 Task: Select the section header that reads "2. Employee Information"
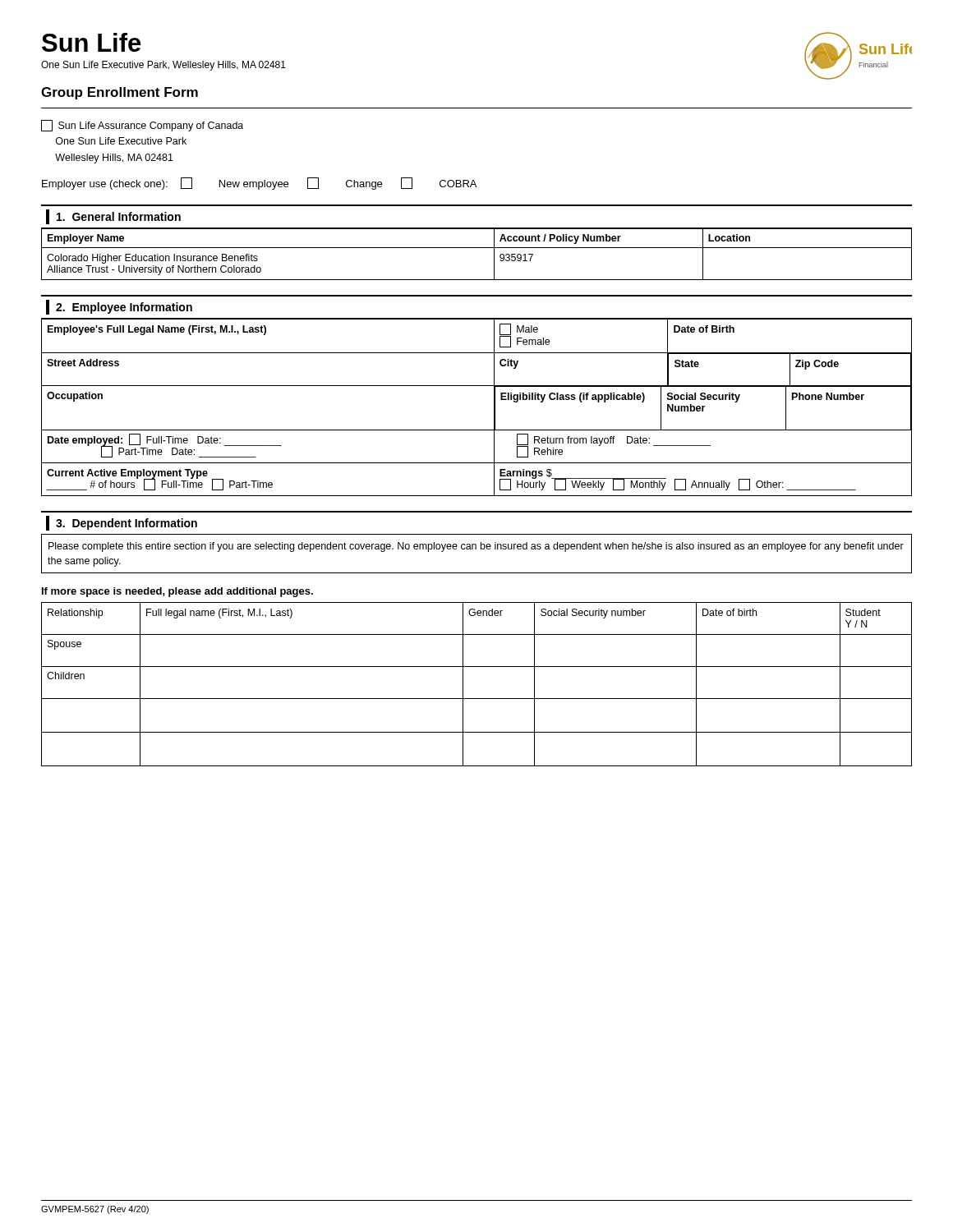pos(119,307)
